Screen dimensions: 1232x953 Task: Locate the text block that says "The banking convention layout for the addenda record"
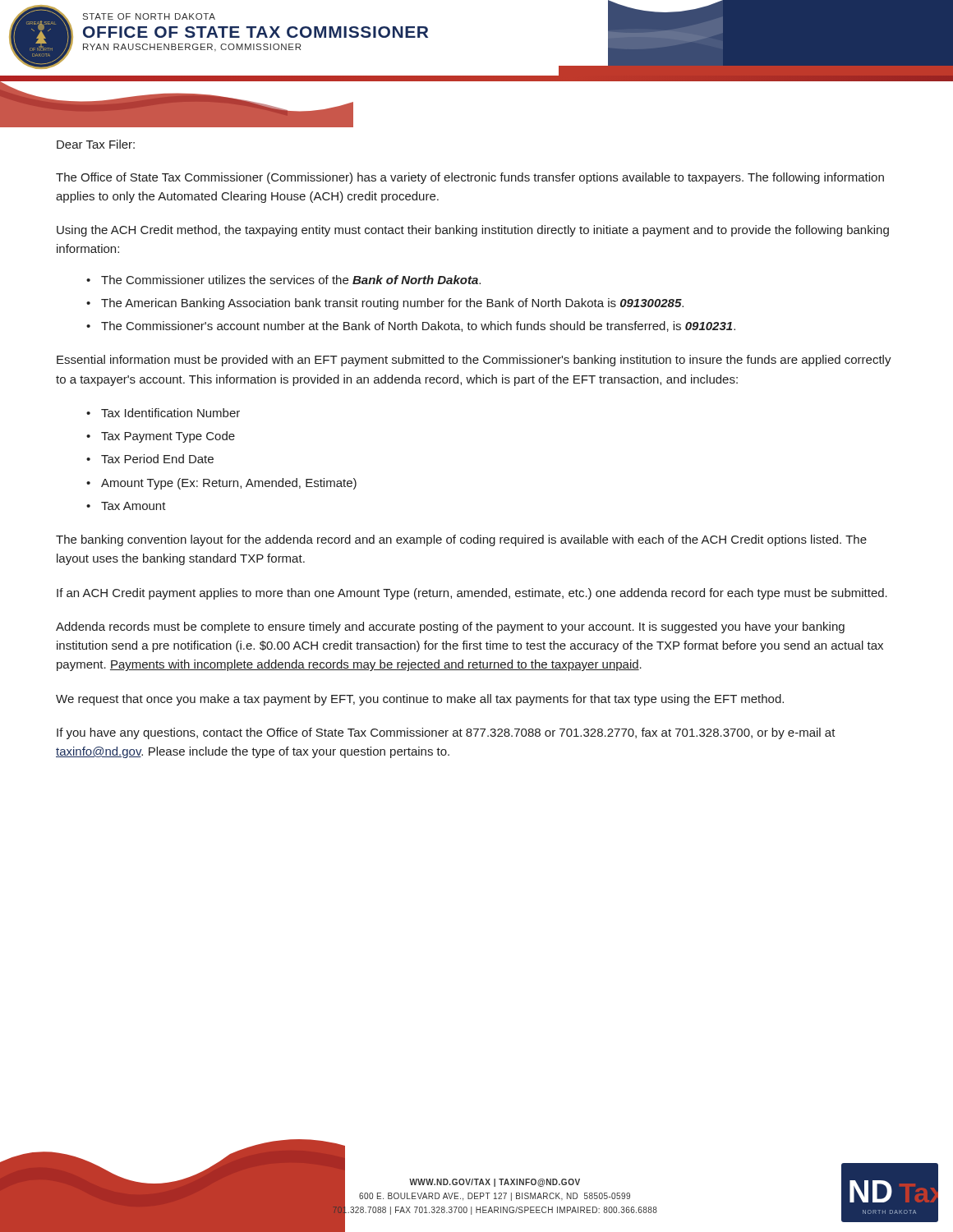point(461,549)
